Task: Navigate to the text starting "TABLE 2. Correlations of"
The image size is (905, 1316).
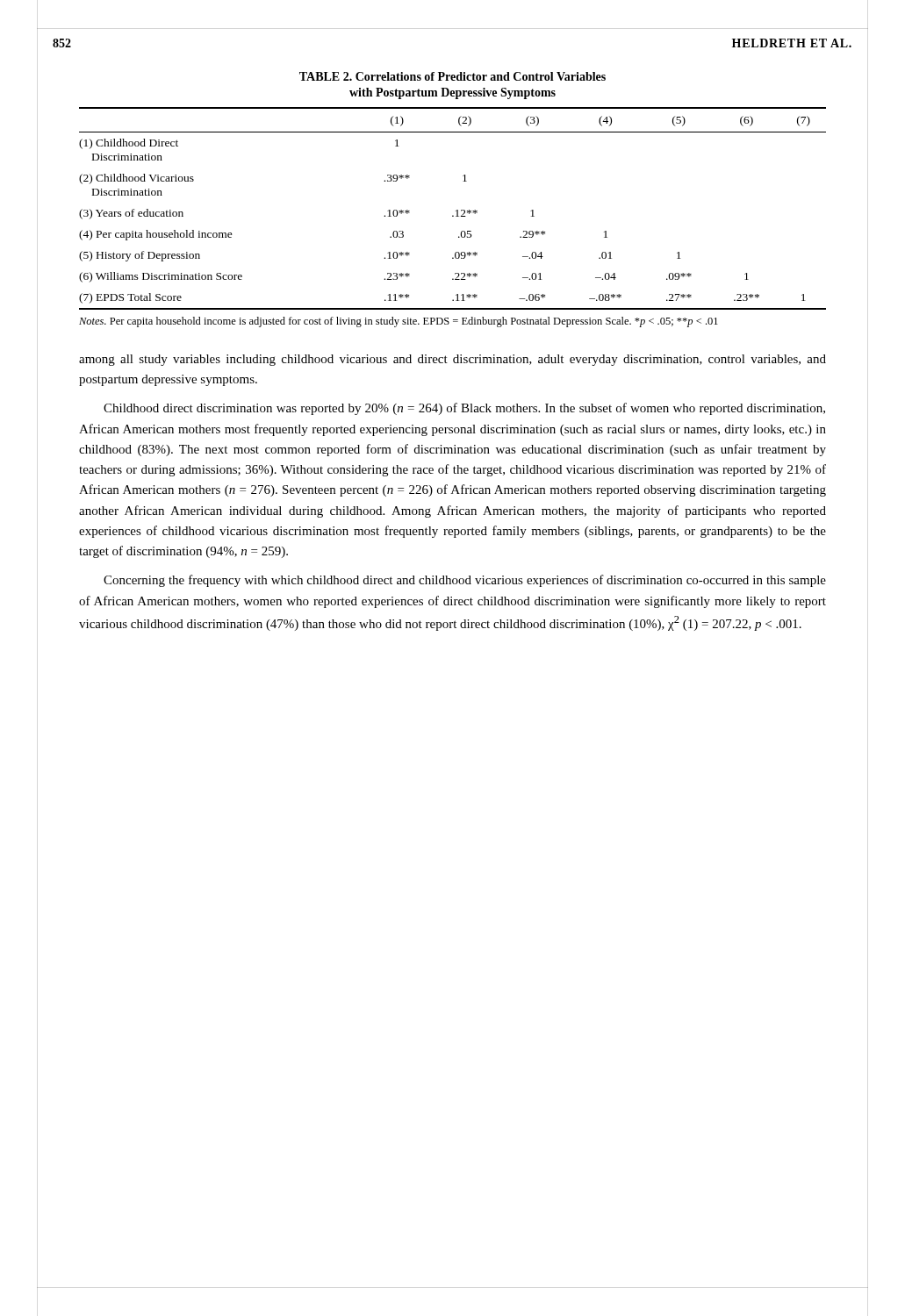Action: pyautogui.click(x=452, y=77)
